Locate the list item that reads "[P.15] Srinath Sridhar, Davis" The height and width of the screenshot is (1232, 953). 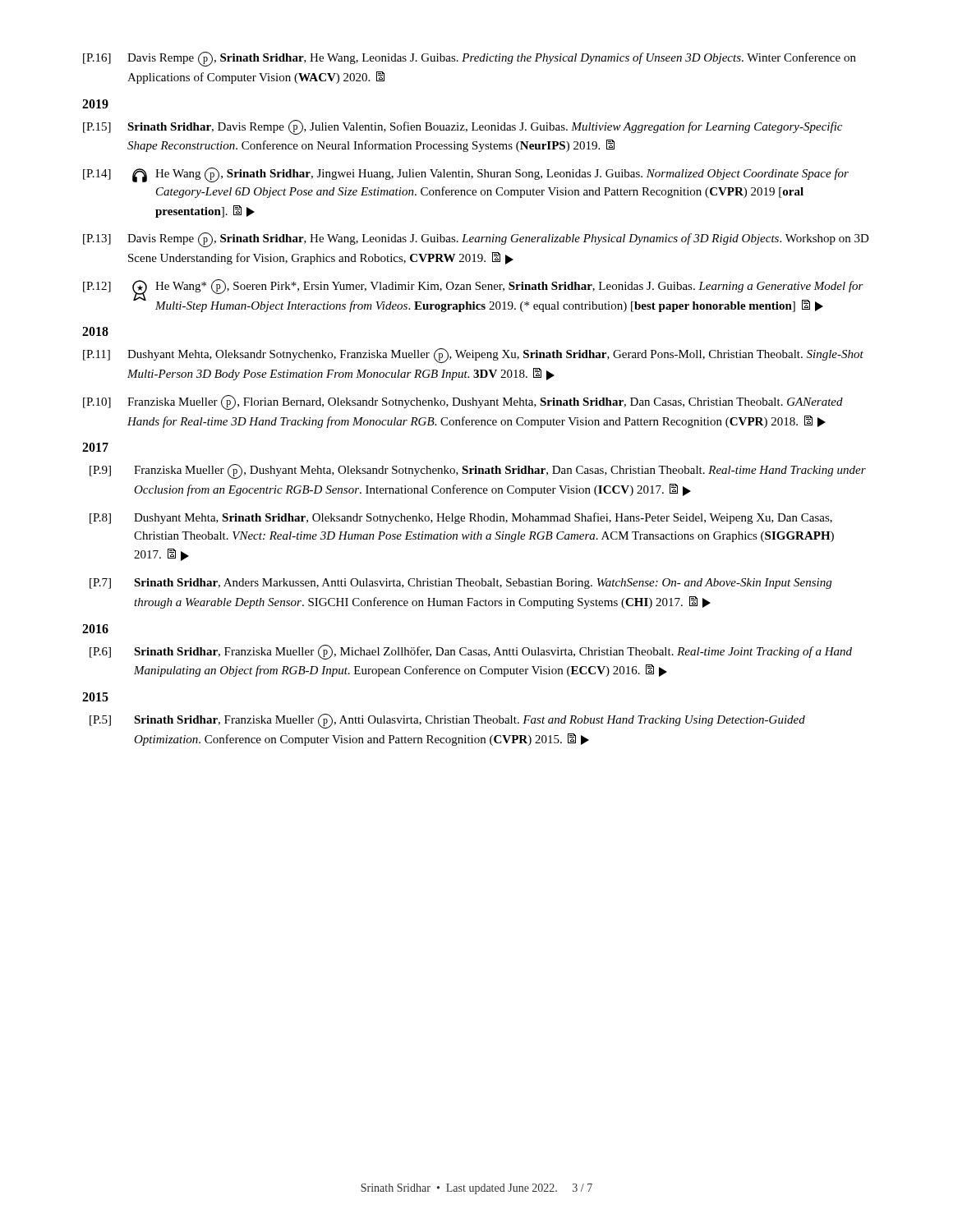tap(476, 137)
